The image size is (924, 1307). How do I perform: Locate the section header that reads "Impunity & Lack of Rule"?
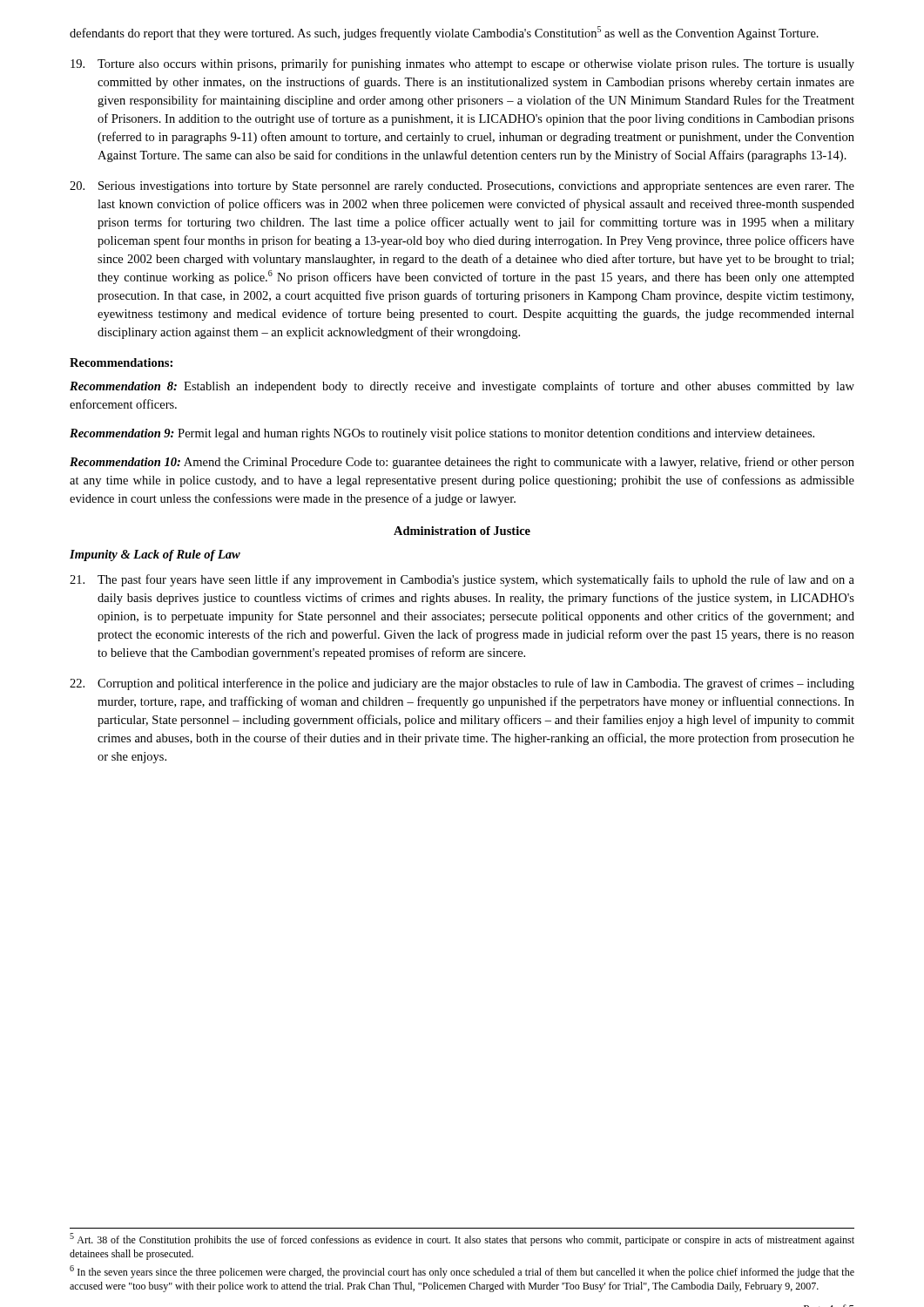pyautogui.click(x=155, y=554)
